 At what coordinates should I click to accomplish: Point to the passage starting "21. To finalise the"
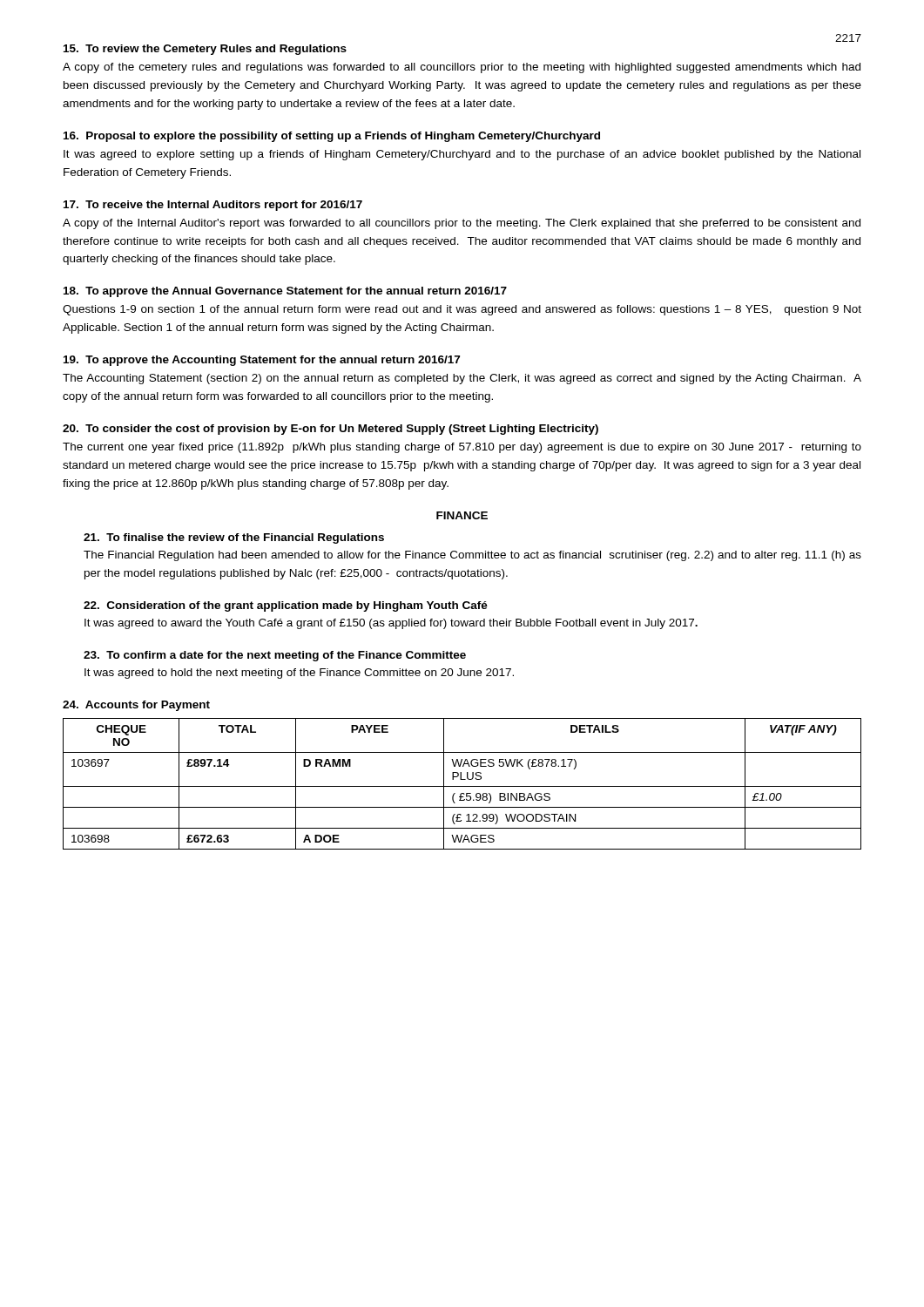[x=472, y=557]
